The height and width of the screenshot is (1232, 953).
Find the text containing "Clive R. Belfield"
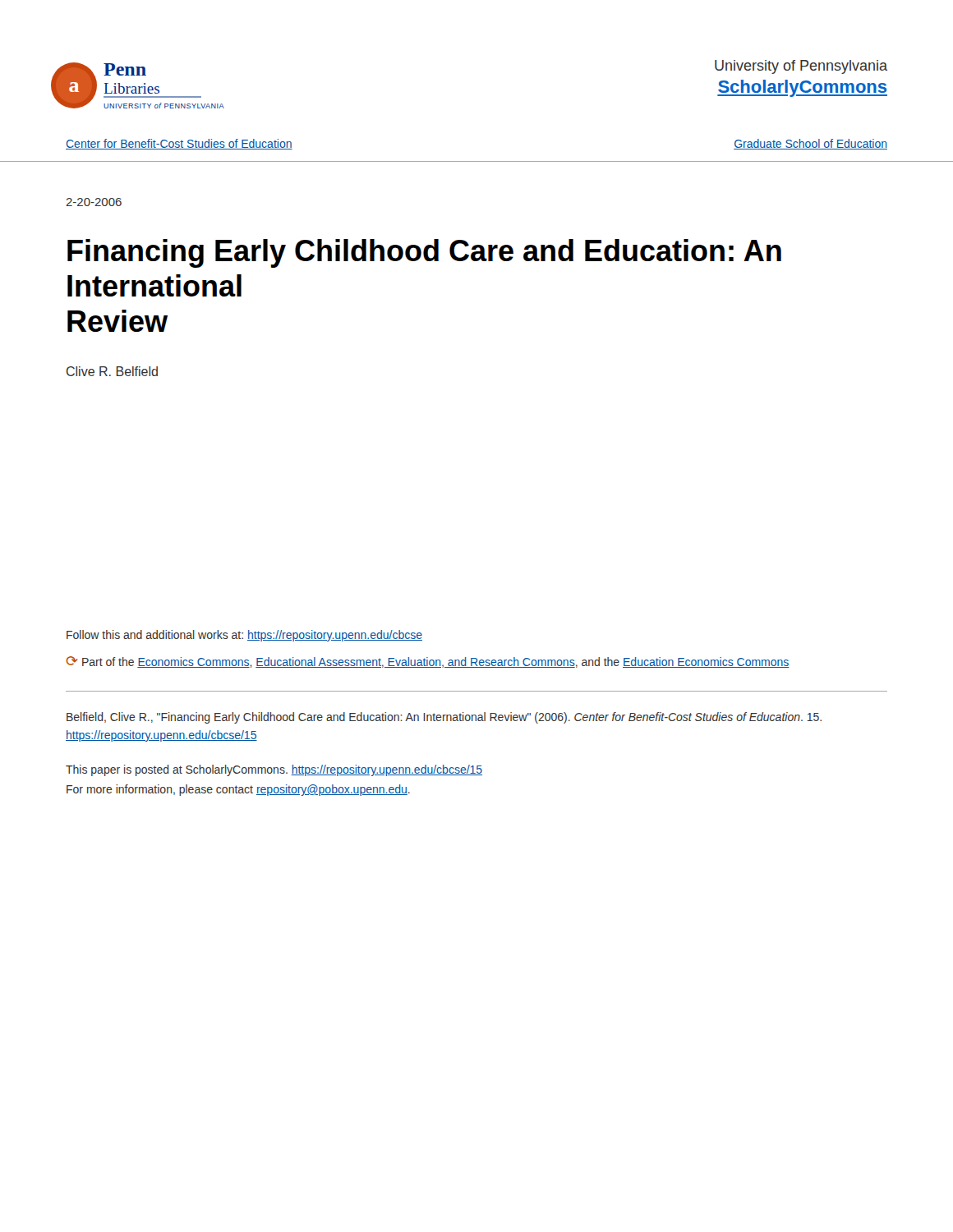click(x=112, y=371)
